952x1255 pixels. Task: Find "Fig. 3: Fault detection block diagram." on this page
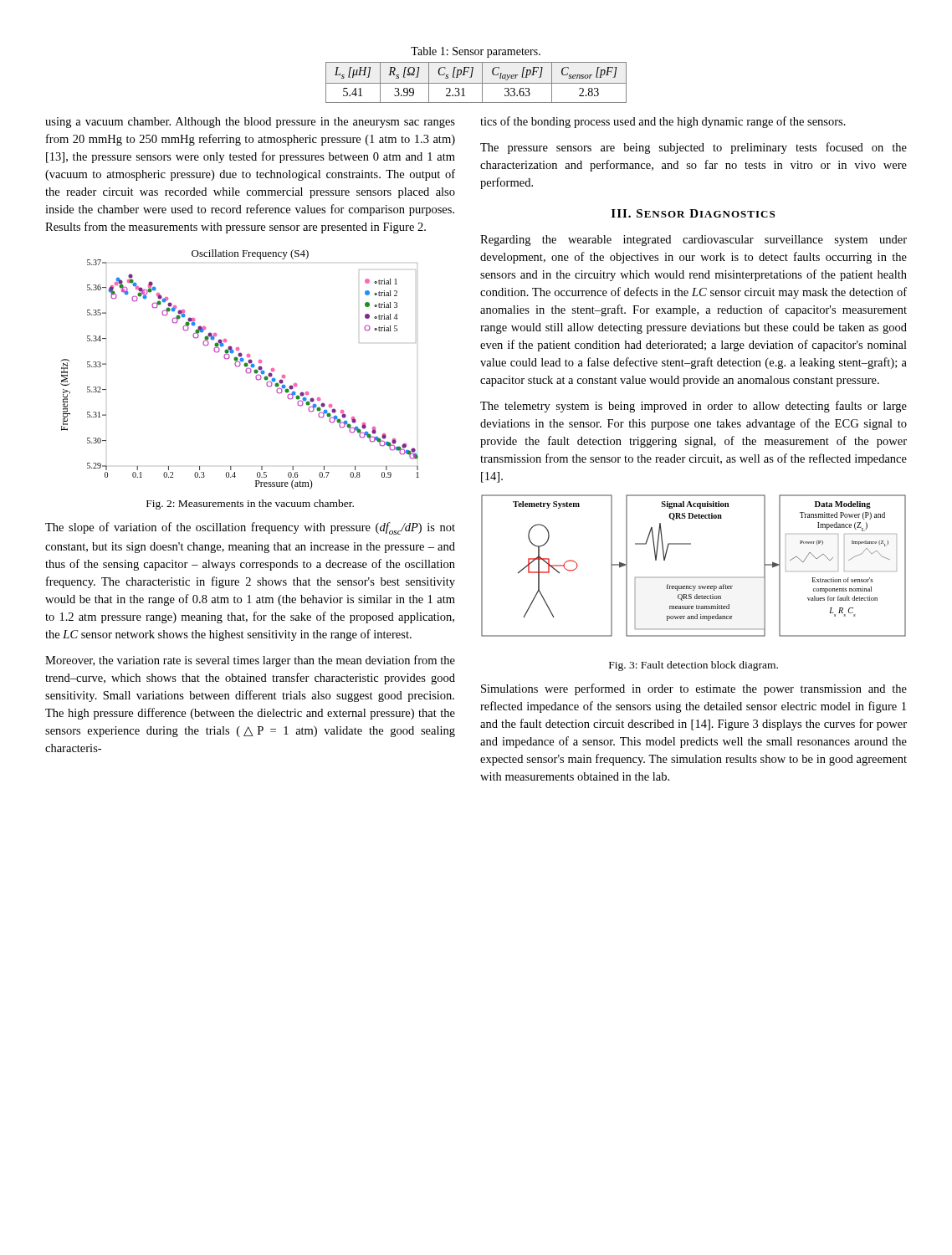[x=693, y=665]
